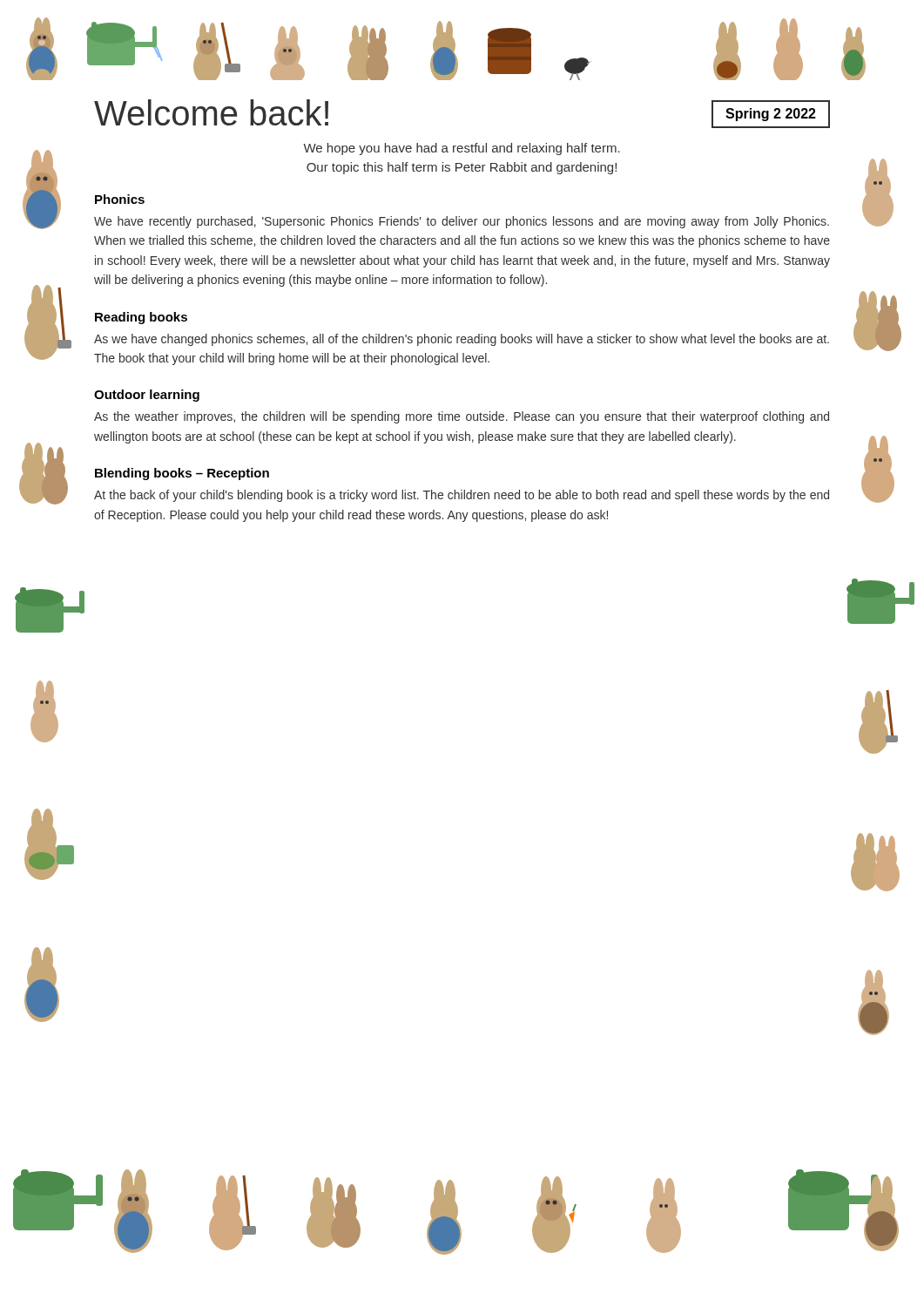Where does it say "Blending books – Reception"?
This screenshot has height=1307, width=924.
tap(182, 473)
